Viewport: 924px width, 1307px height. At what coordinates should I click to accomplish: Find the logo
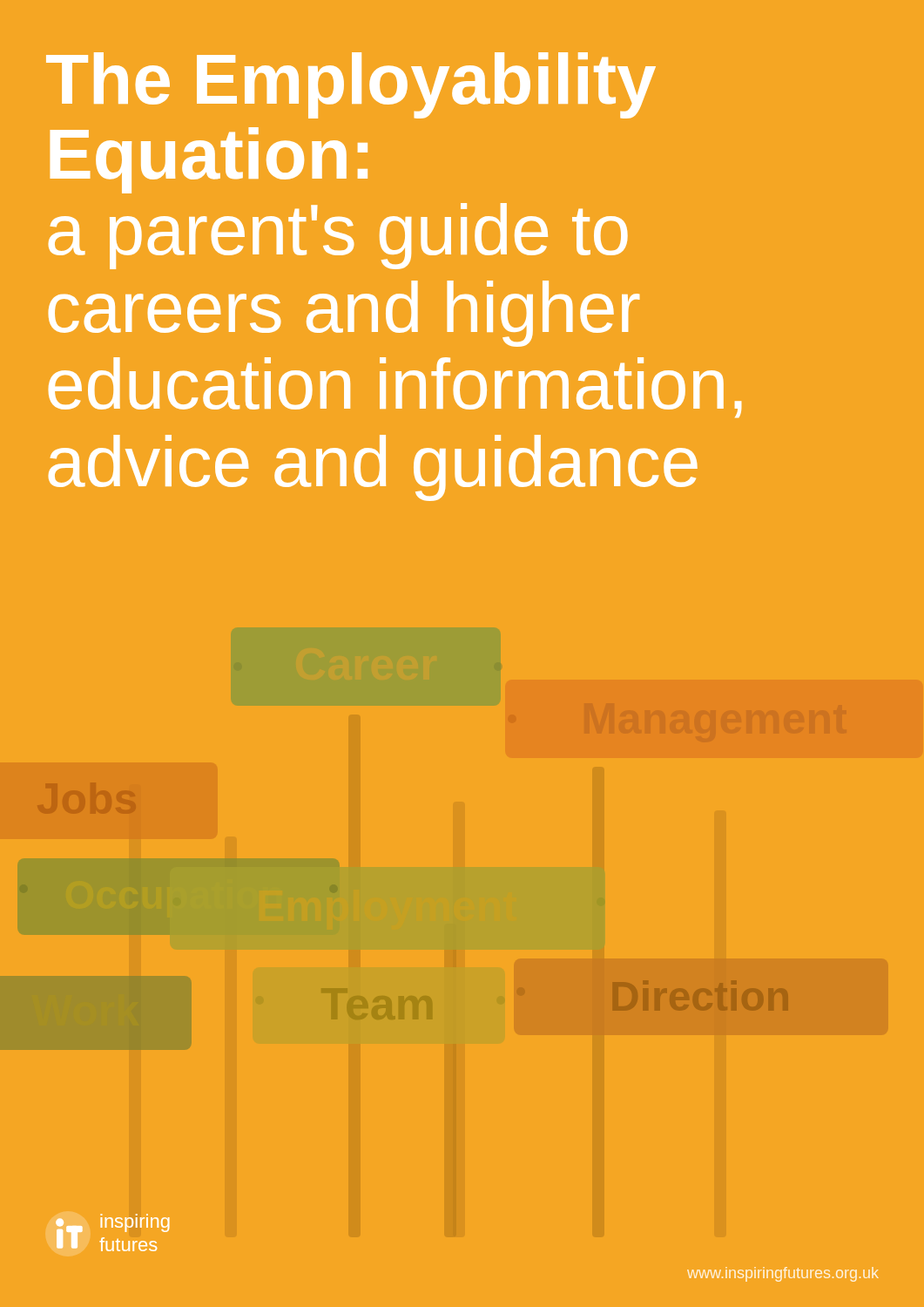(x=108, y=1233)
